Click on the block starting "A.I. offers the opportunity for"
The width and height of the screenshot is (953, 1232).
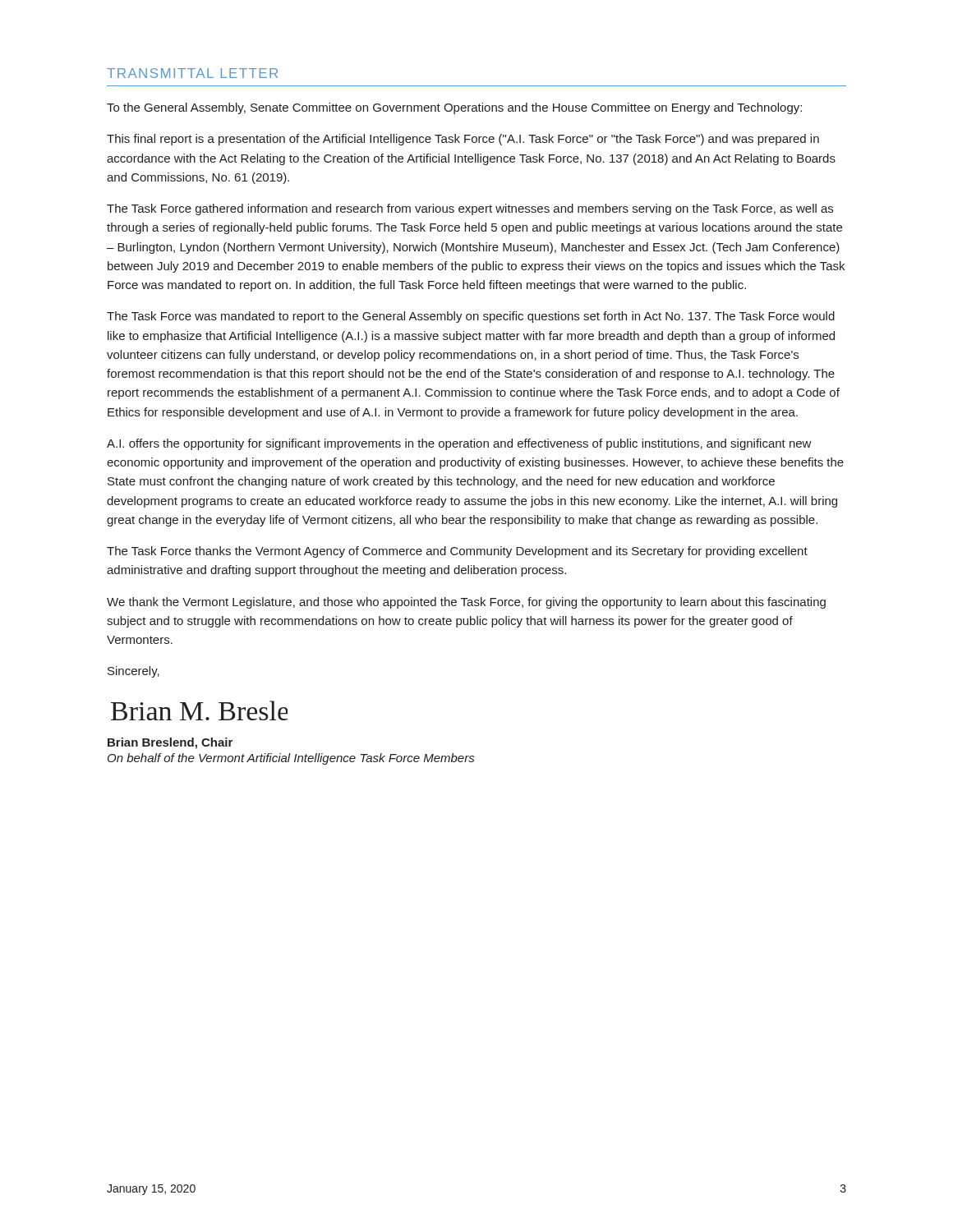pos(475,481)
